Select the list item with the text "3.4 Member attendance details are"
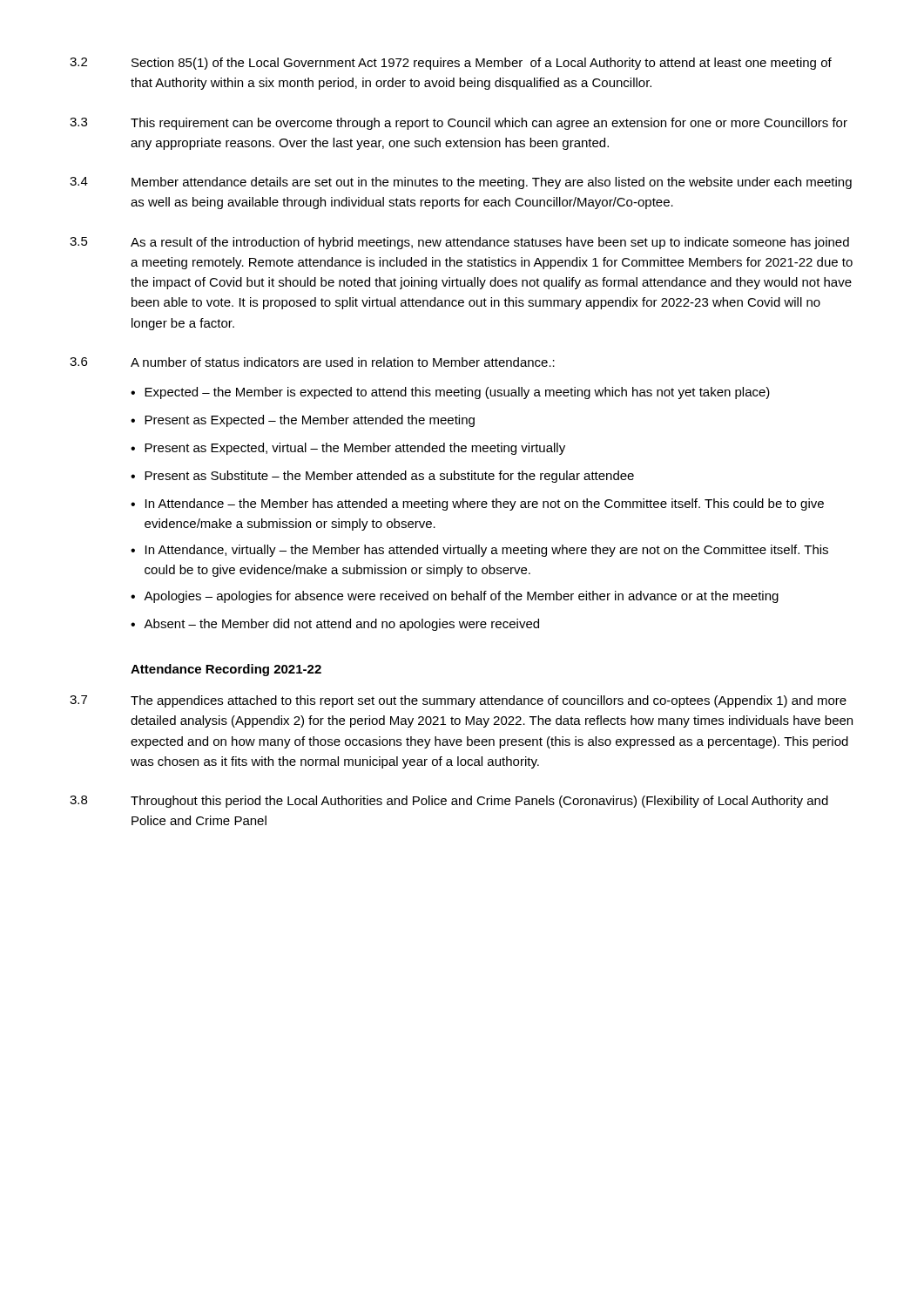 [462, 192]
